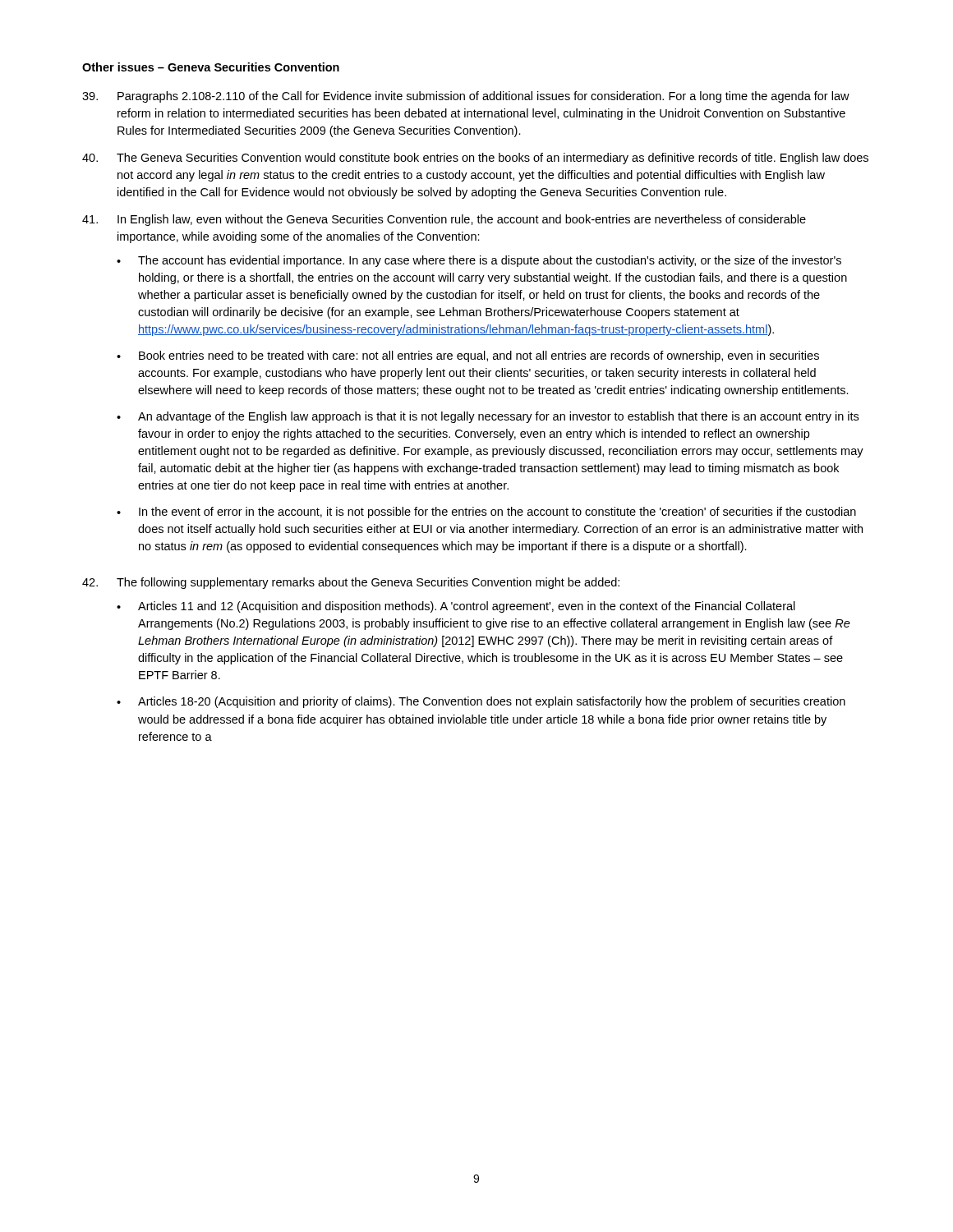The height and width of the screenshot is (1232, 953).
Task: Select the list item containing "39. Paragraphs 2.108-2.110 of the"
Action: pyautogui.click(x=476, y=114)
